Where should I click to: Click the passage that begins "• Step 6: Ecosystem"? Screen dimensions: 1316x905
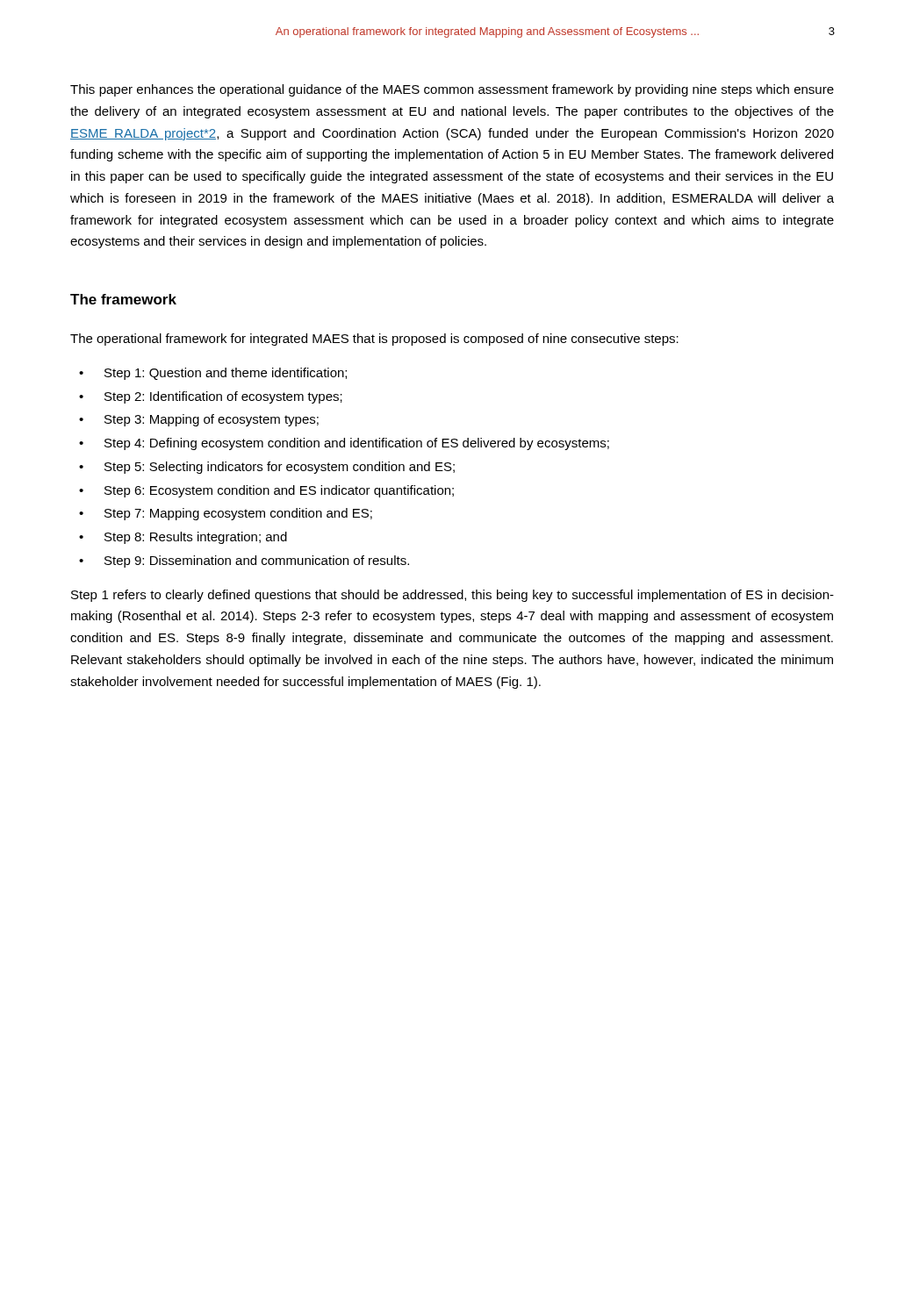click(452, 490)
